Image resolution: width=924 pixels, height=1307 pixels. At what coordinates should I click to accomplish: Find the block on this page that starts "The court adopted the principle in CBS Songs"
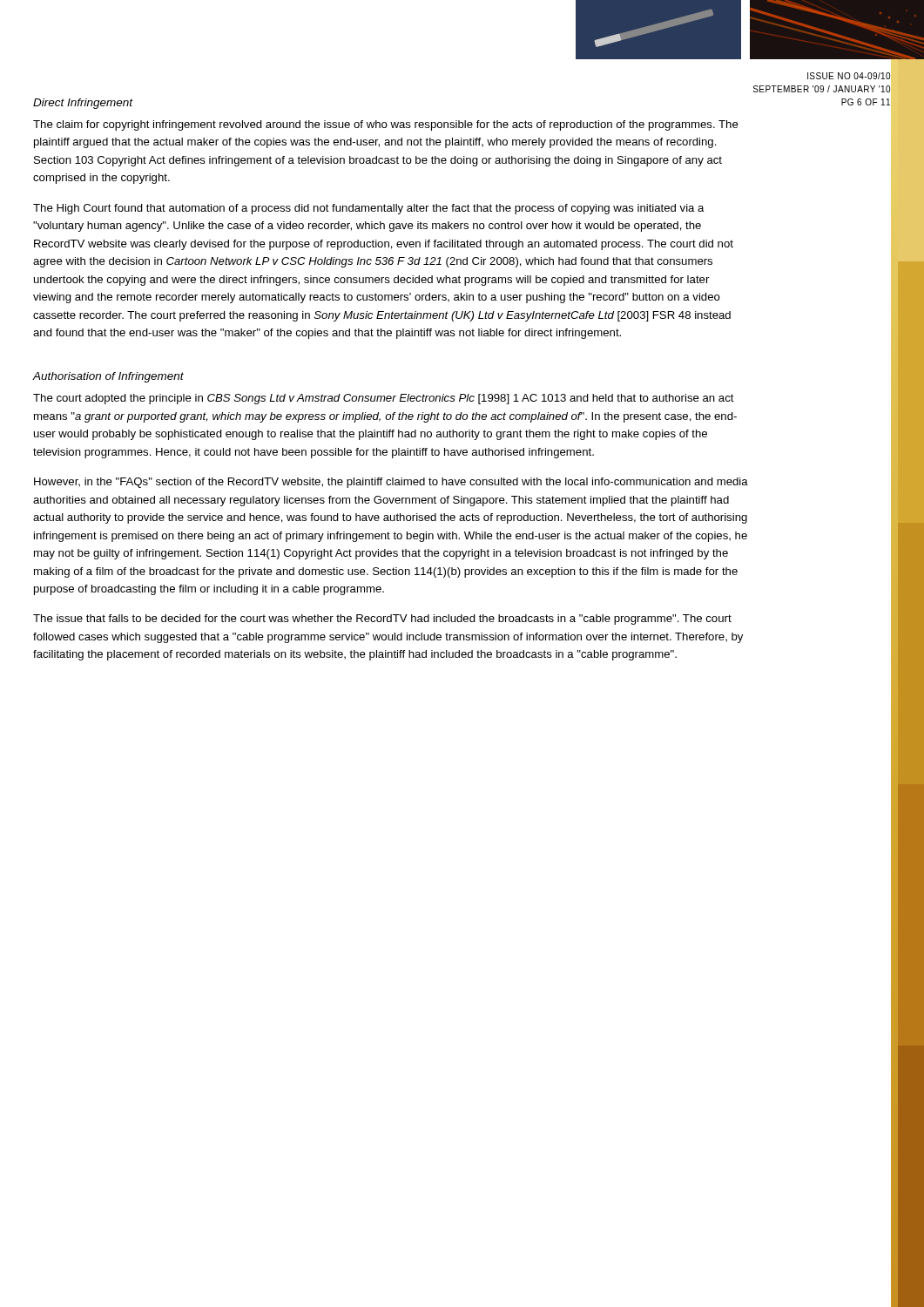pyautogui.click(x=385, y=425)
